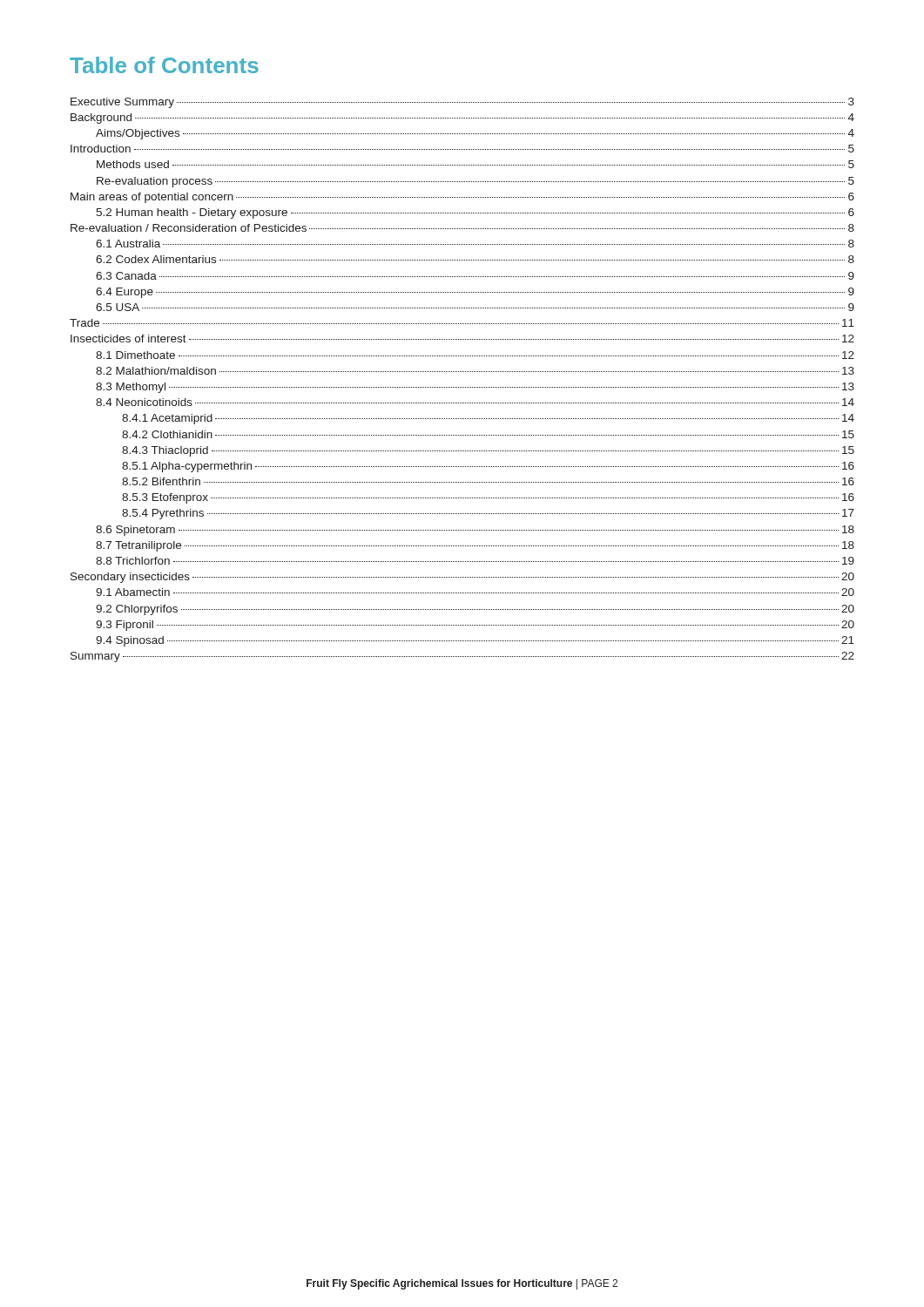924x1307 pixels.
Task: Select the list item that says "8.4.2 Clothianidin 15"
Action: click(x=488, y=434)
